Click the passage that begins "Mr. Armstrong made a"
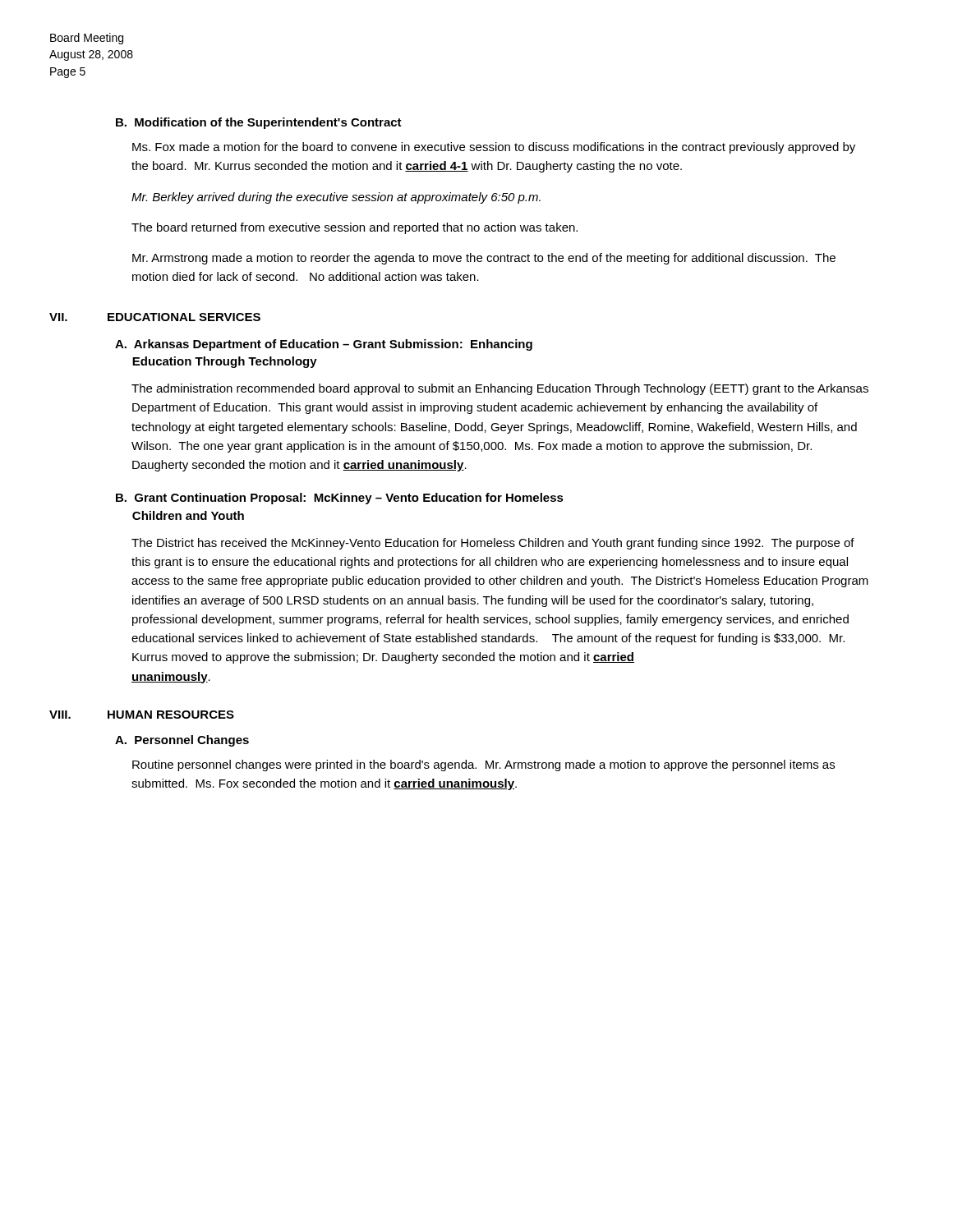The image size is (953, 1232). pos(484,267)
